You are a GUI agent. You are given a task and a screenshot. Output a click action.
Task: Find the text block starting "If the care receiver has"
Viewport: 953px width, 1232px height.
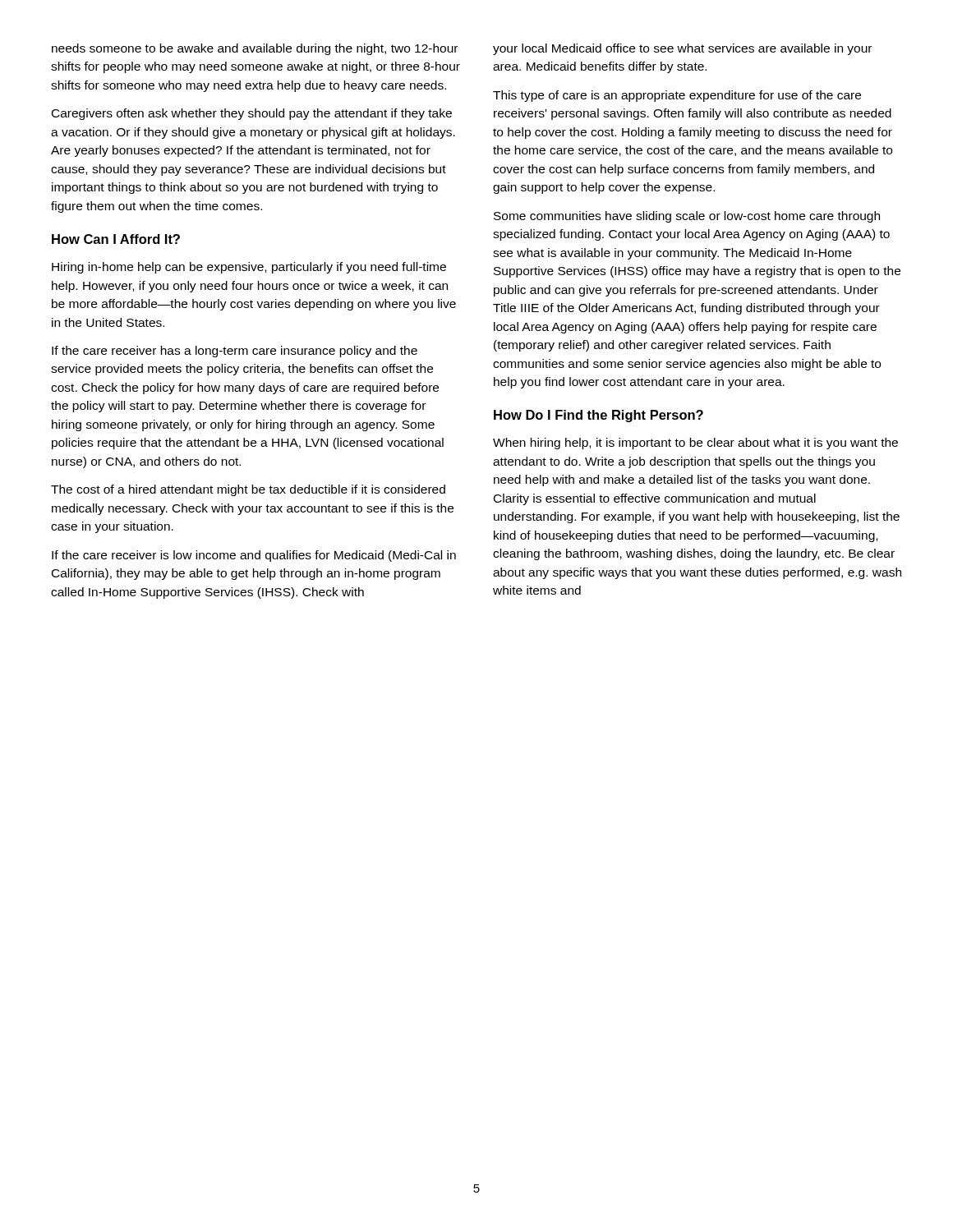pyautogui.click(x=255, y=406)
